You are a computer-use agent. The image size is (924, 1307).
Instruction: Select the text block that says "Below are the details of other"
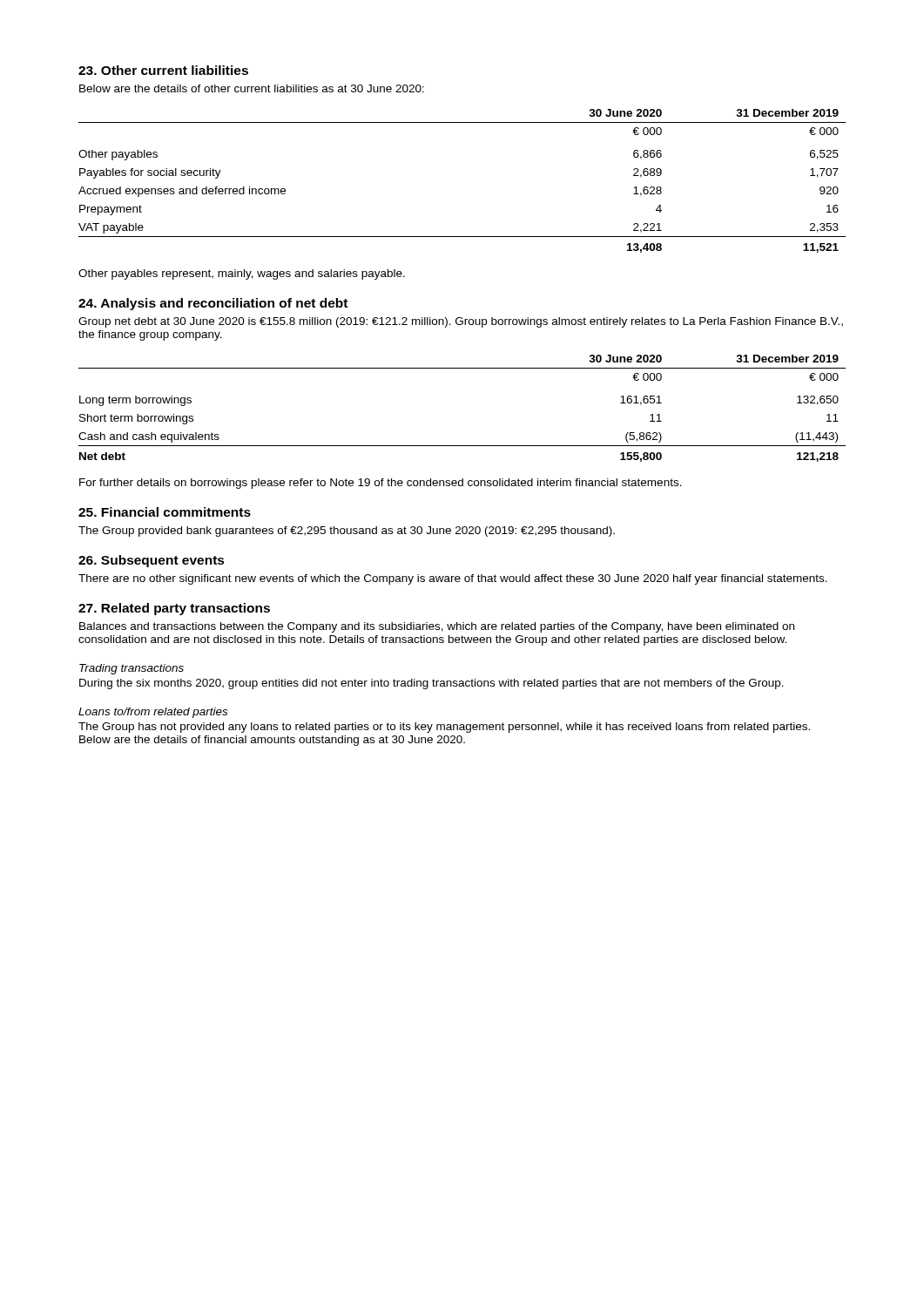[x=252, y=88]
